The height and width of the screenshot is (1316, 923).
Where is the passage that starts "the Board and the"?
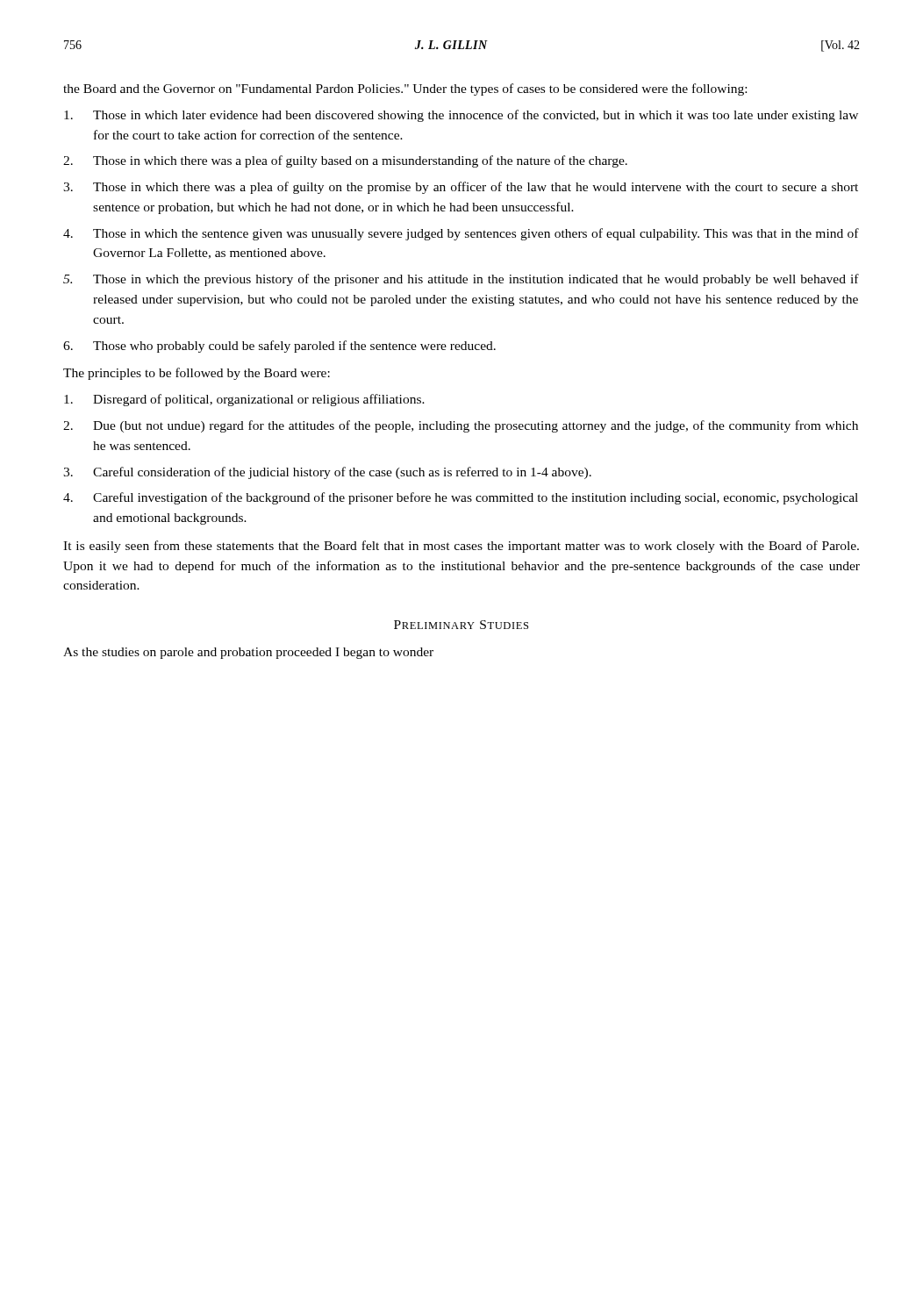(x=406, y=88)
